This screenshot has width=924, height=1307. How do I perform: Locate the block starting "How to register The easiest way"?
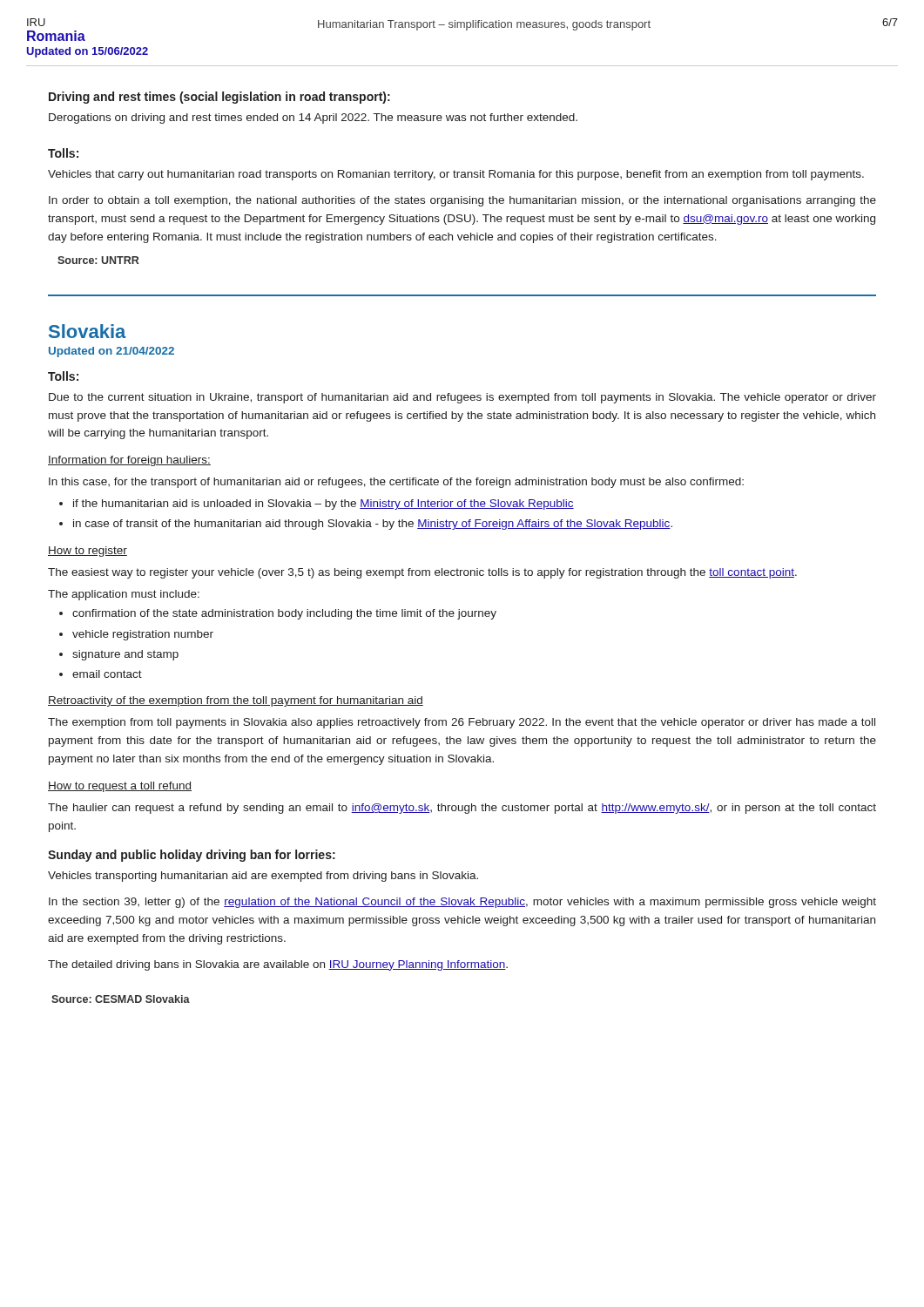coord(462,560)
